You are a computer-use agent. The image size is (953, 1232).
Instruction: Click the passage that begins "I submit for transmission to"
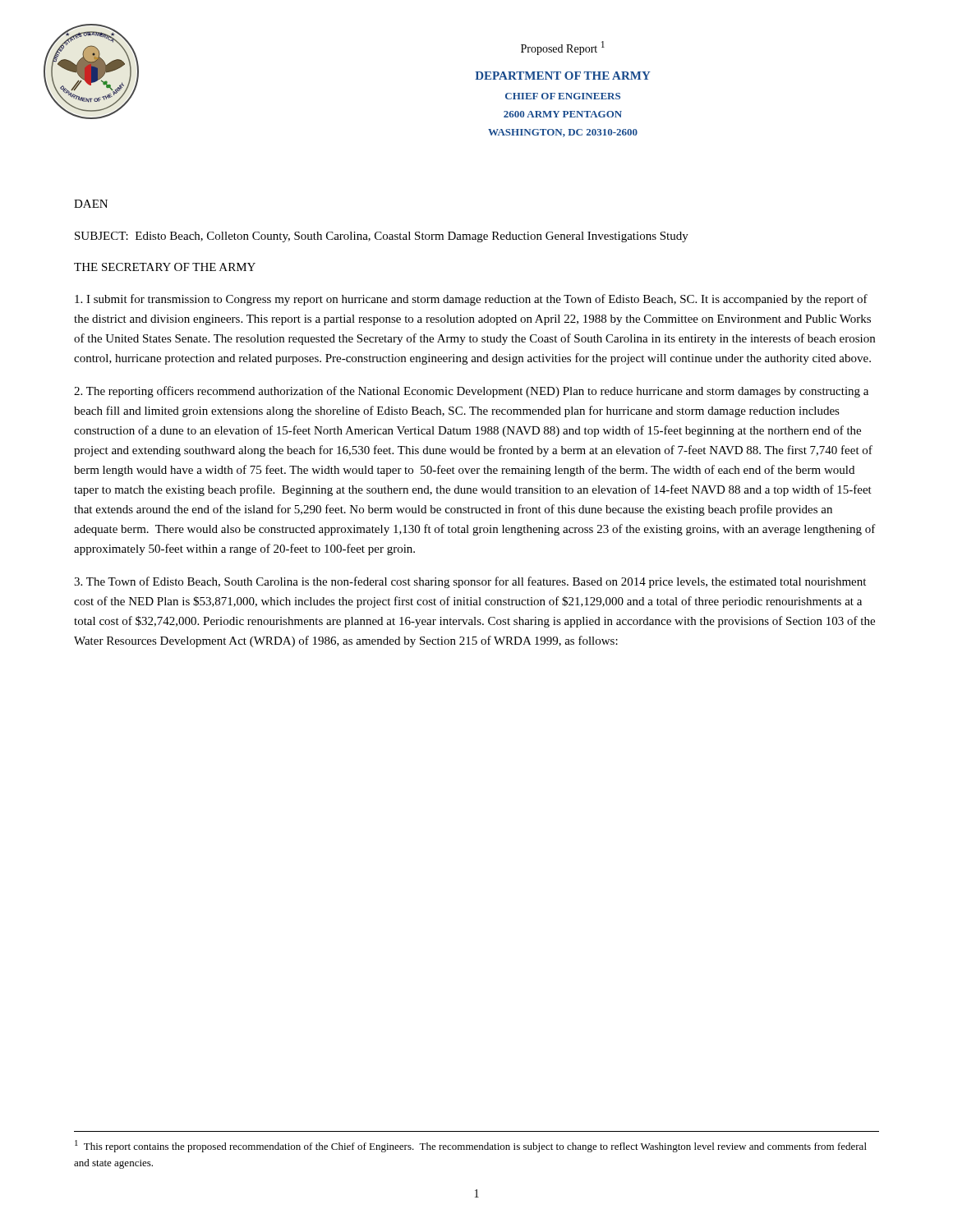[x=475, y=329]
